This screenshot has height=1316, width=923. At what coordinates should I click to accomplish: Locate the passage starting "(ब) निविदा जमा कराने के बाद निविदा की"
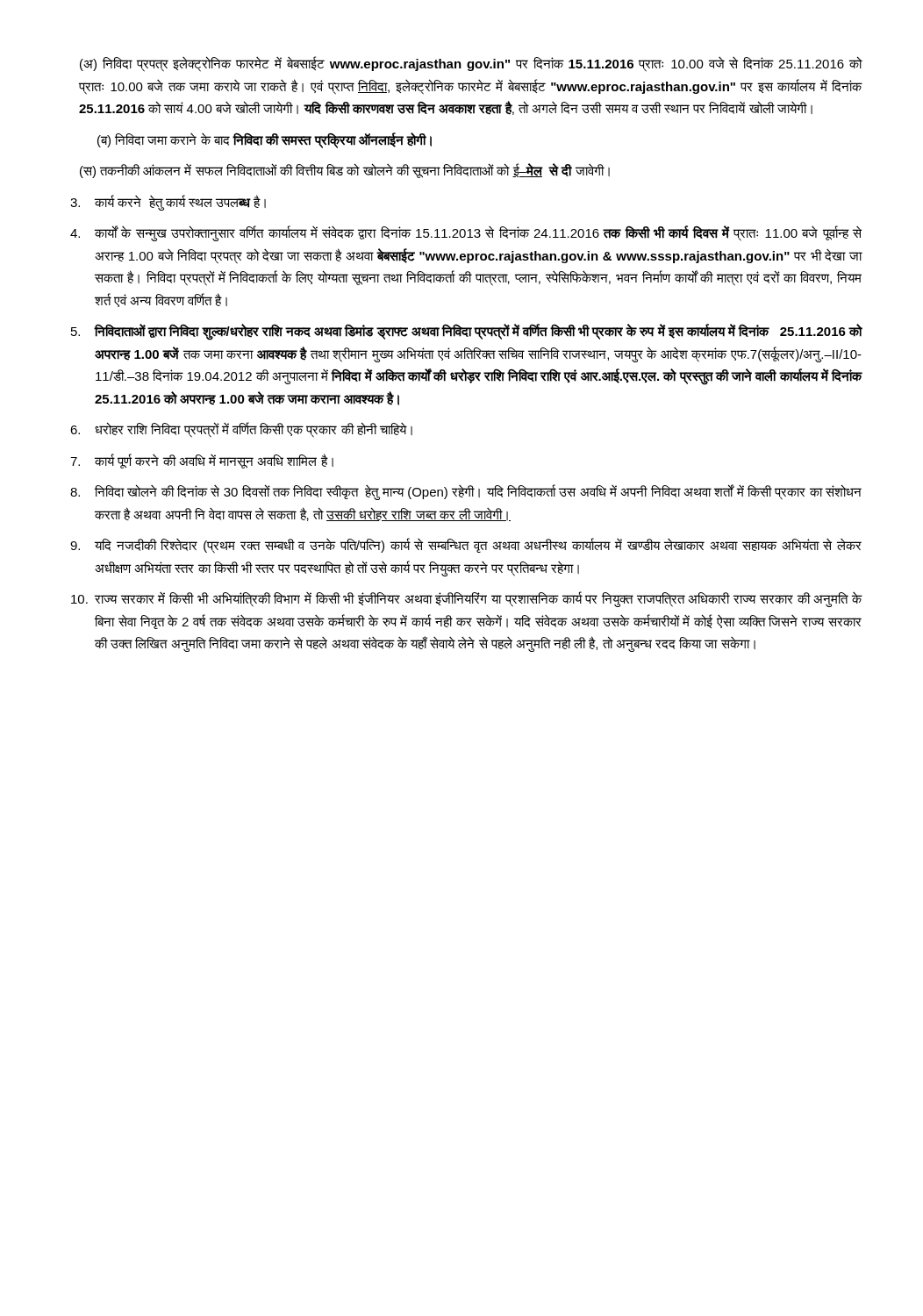pyautogui.click(x=265, y=139)
